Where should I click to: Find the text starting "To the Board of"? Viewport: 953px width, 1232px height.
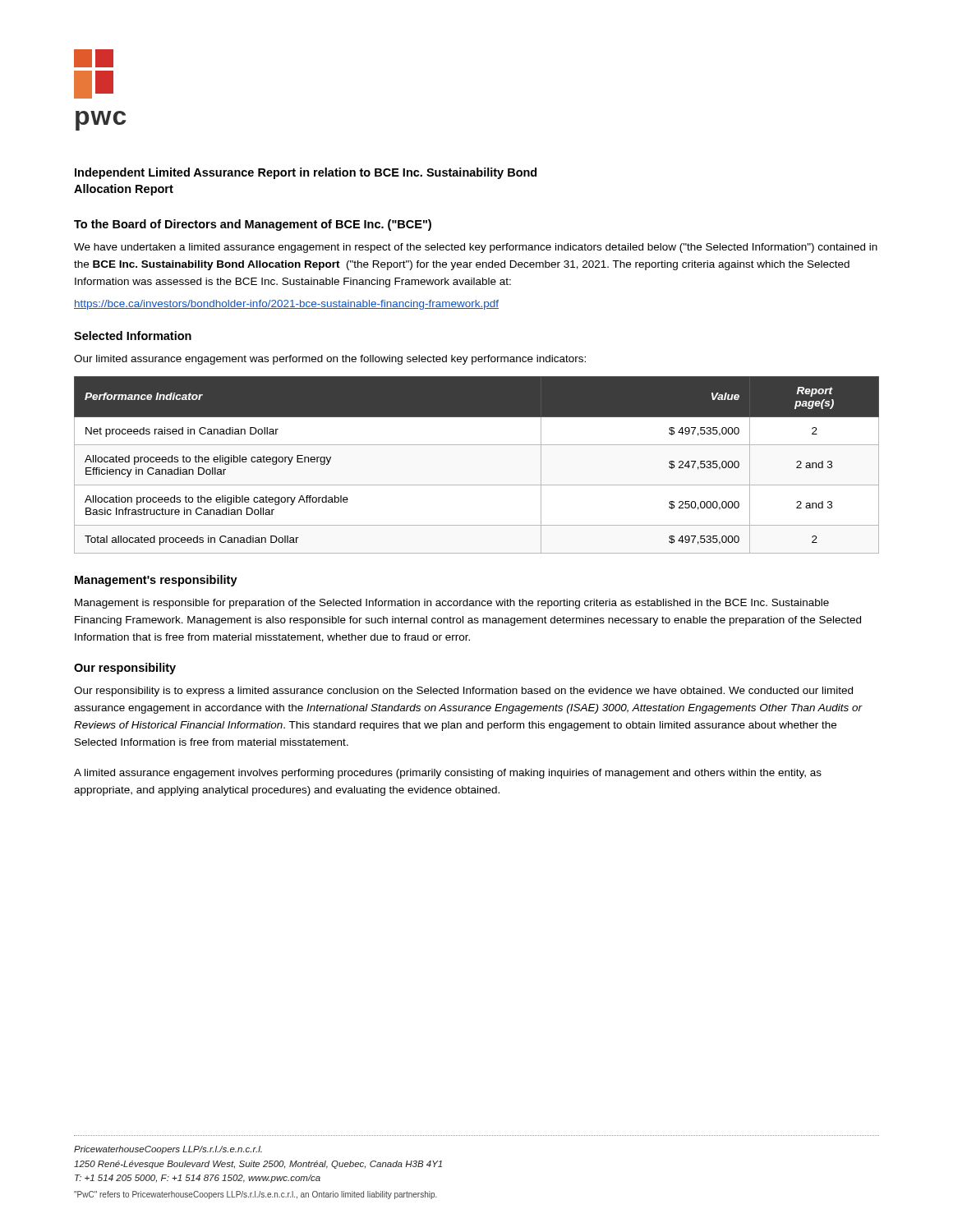[x=253, y=224]
